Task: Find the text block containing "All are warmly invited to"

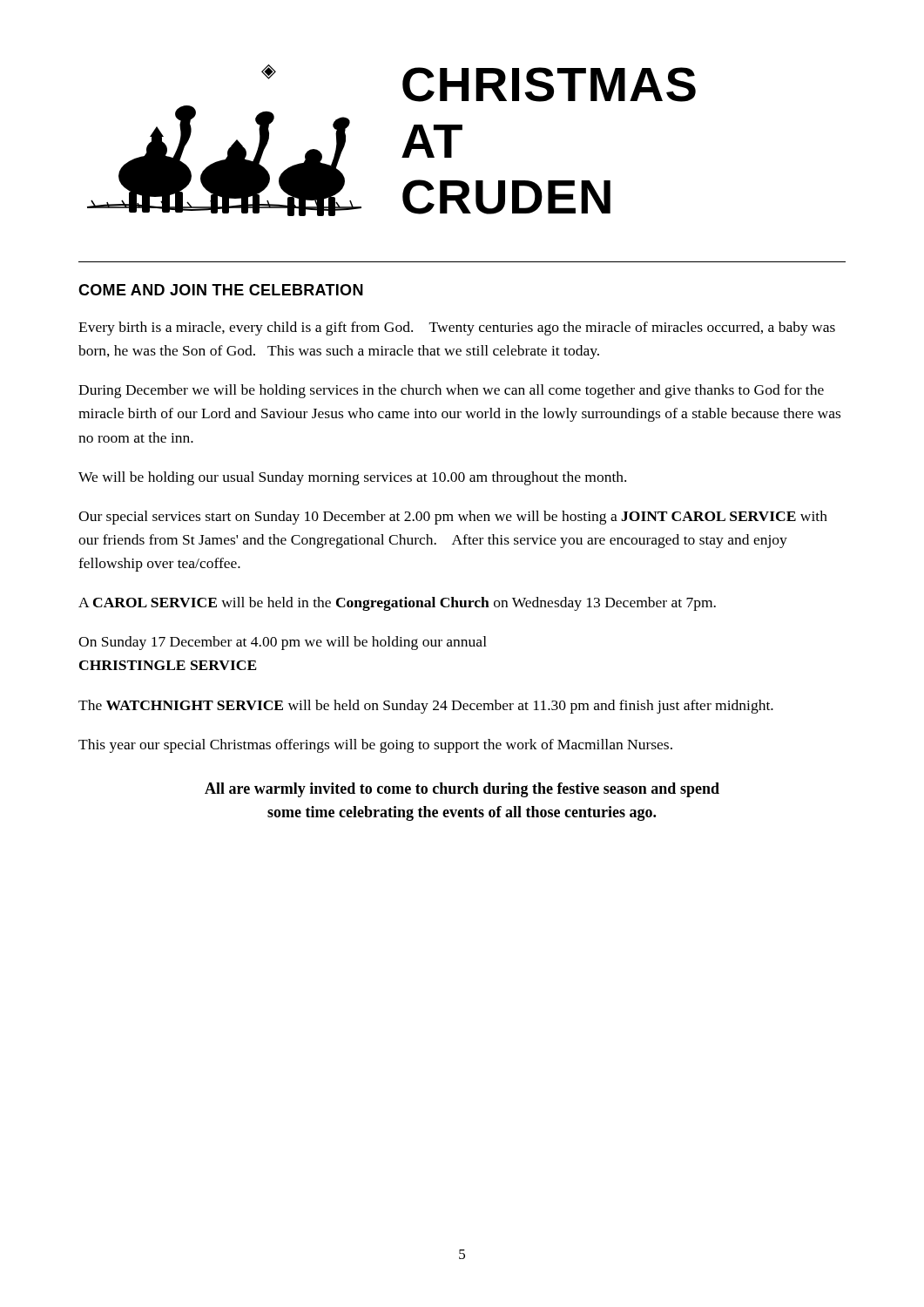Action: point(462,800)
